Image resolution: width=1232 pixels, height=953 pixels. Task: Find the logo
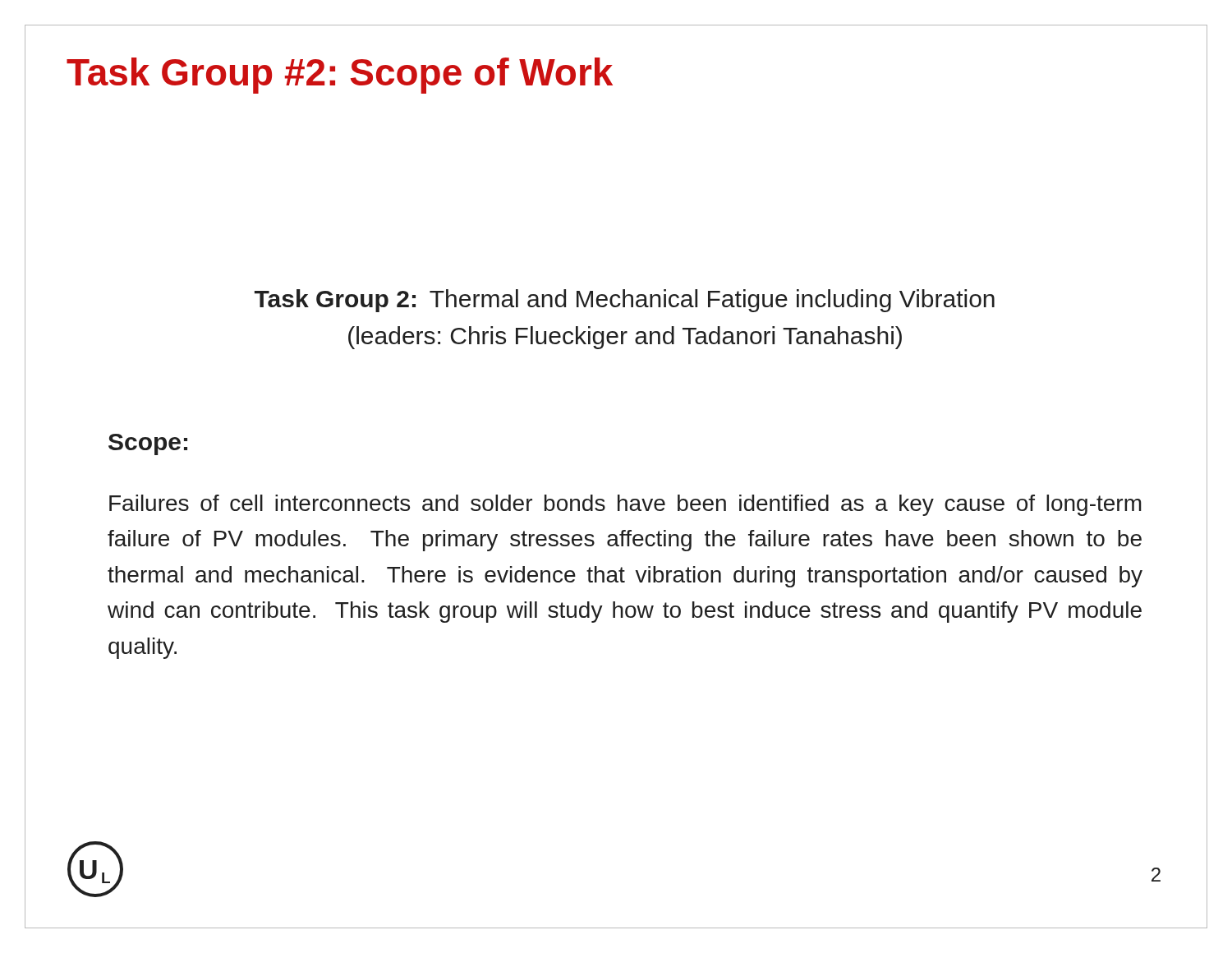tap(95, 869)
